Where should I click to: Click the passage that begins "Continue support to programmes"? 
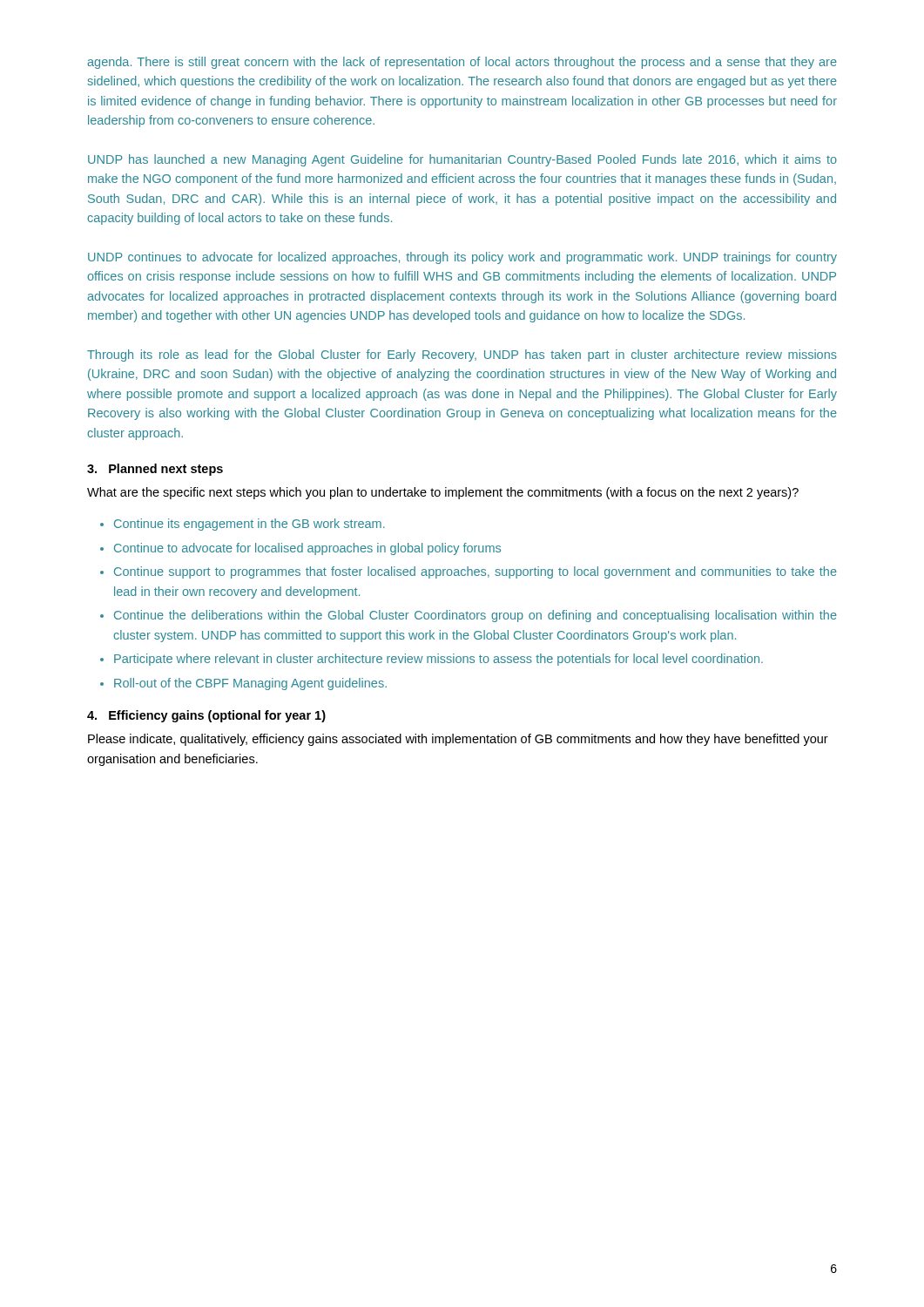475,582
